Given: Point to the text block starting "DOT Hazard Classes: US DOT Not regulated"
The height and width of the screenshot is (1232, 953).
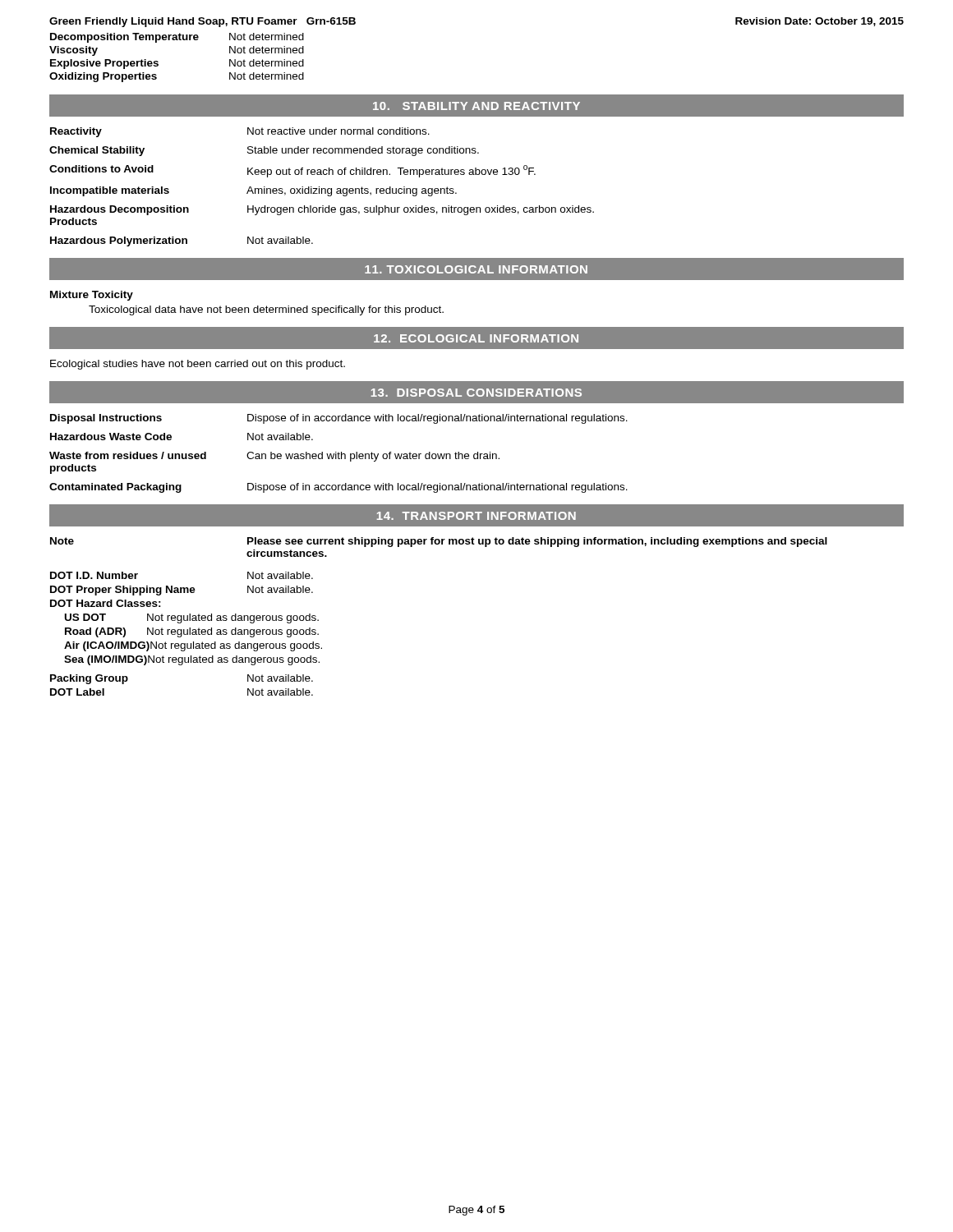Looking at the screenshot, I should tap(106, 603).
